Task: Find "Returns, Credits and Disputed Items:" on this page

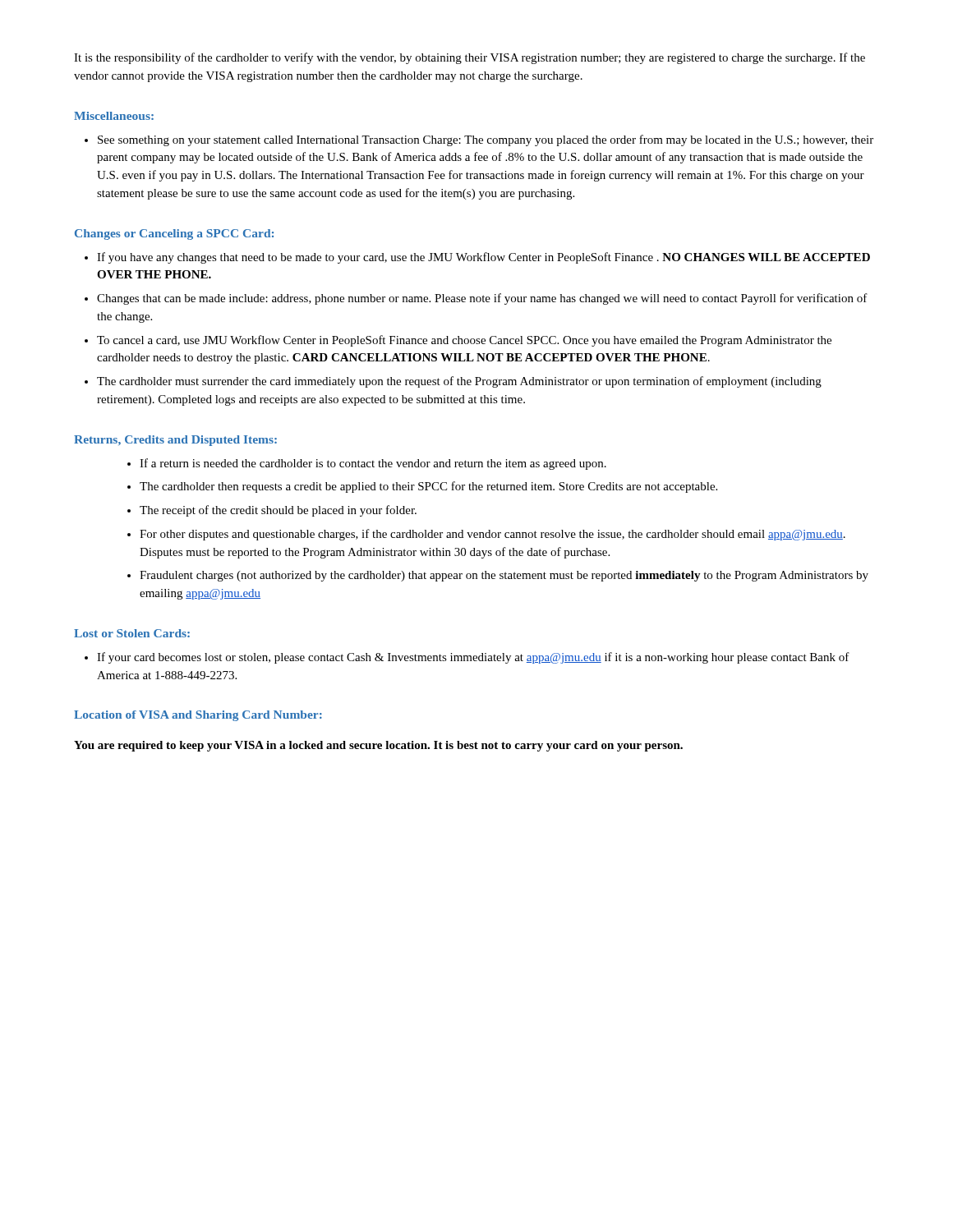Action: point(176,439)
